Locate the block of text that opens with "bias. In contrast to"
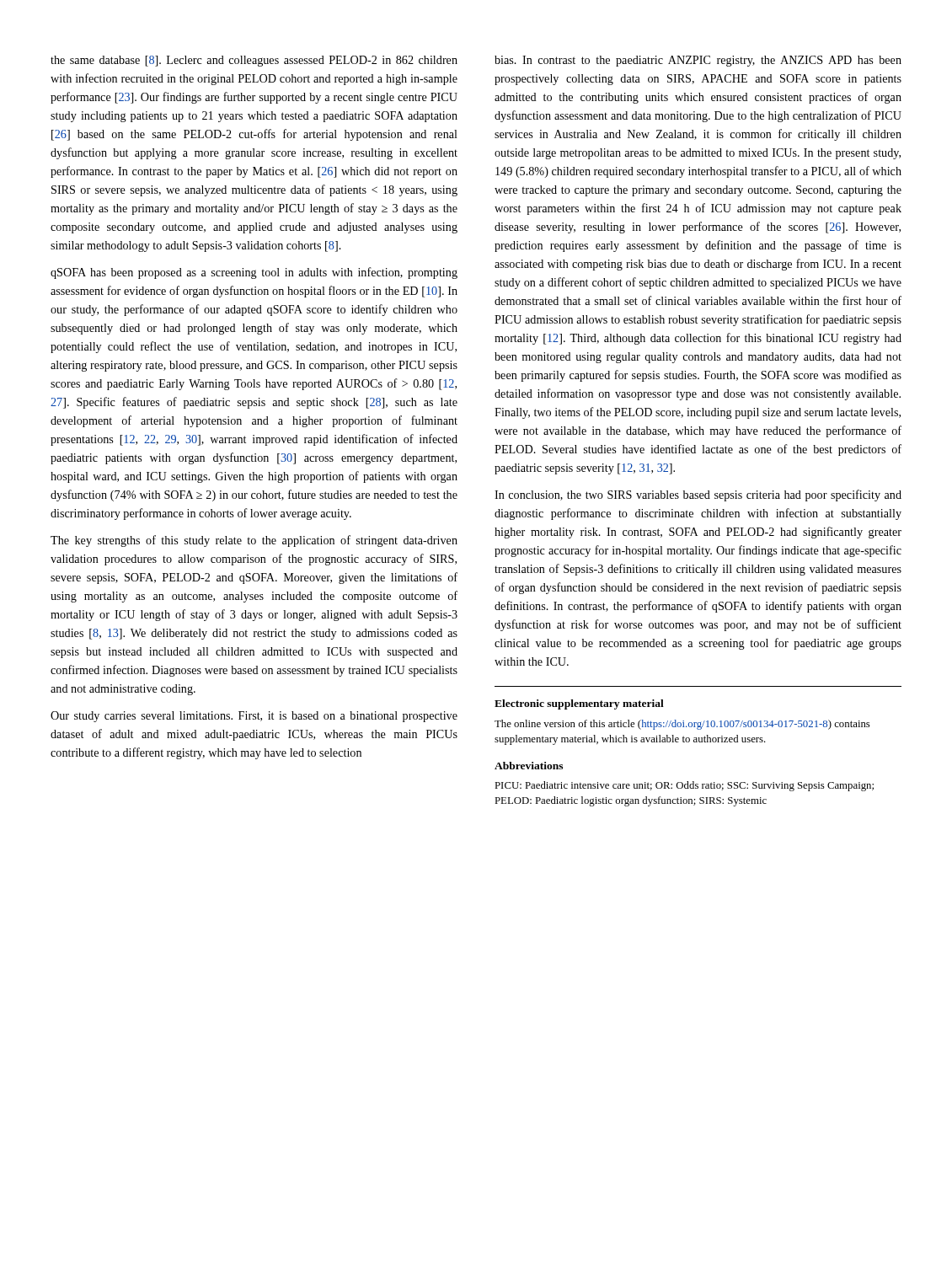The image size is (952, 1264). click(698, 264)
